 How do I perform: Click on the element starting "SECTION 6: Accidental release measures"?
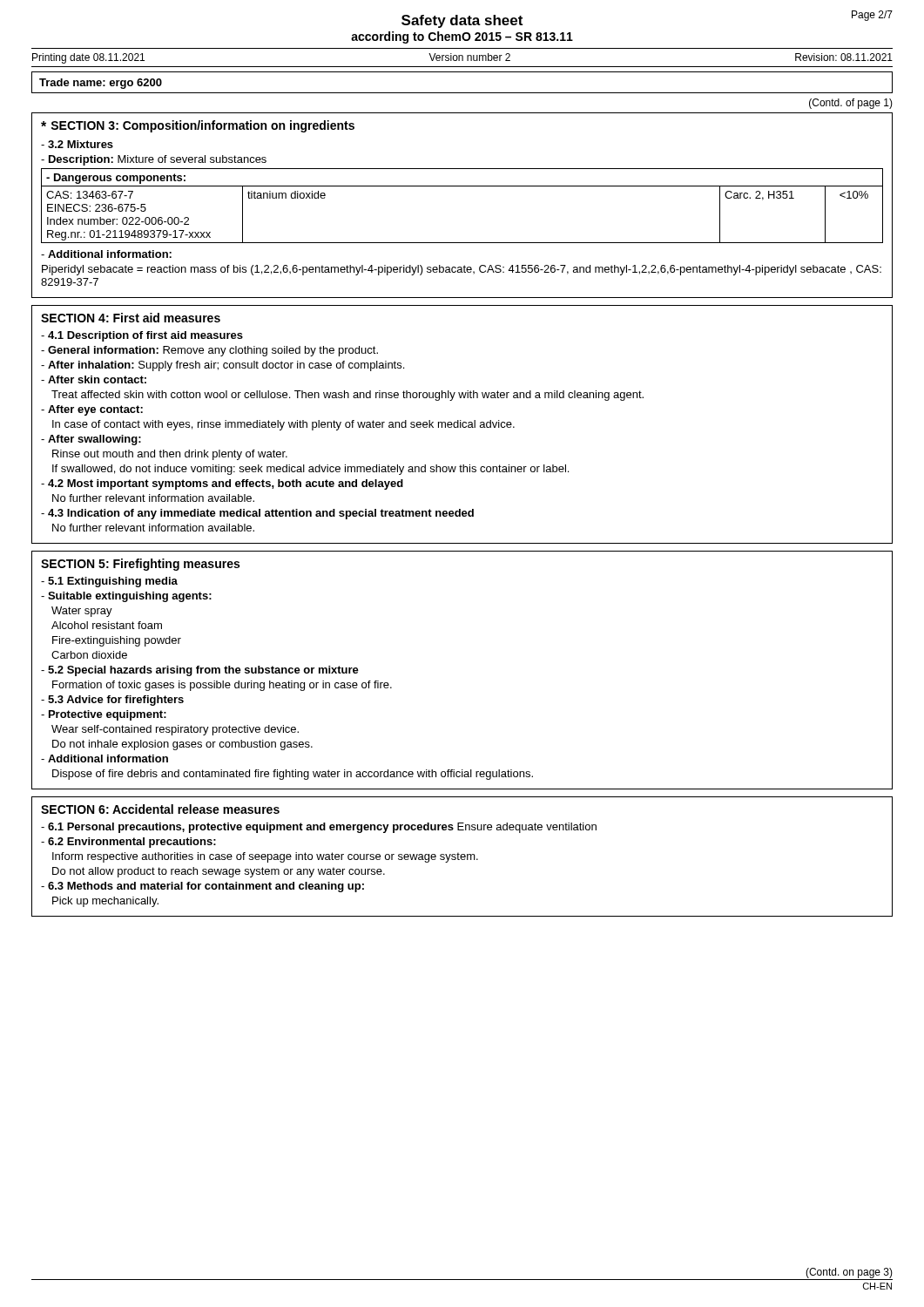160,809
